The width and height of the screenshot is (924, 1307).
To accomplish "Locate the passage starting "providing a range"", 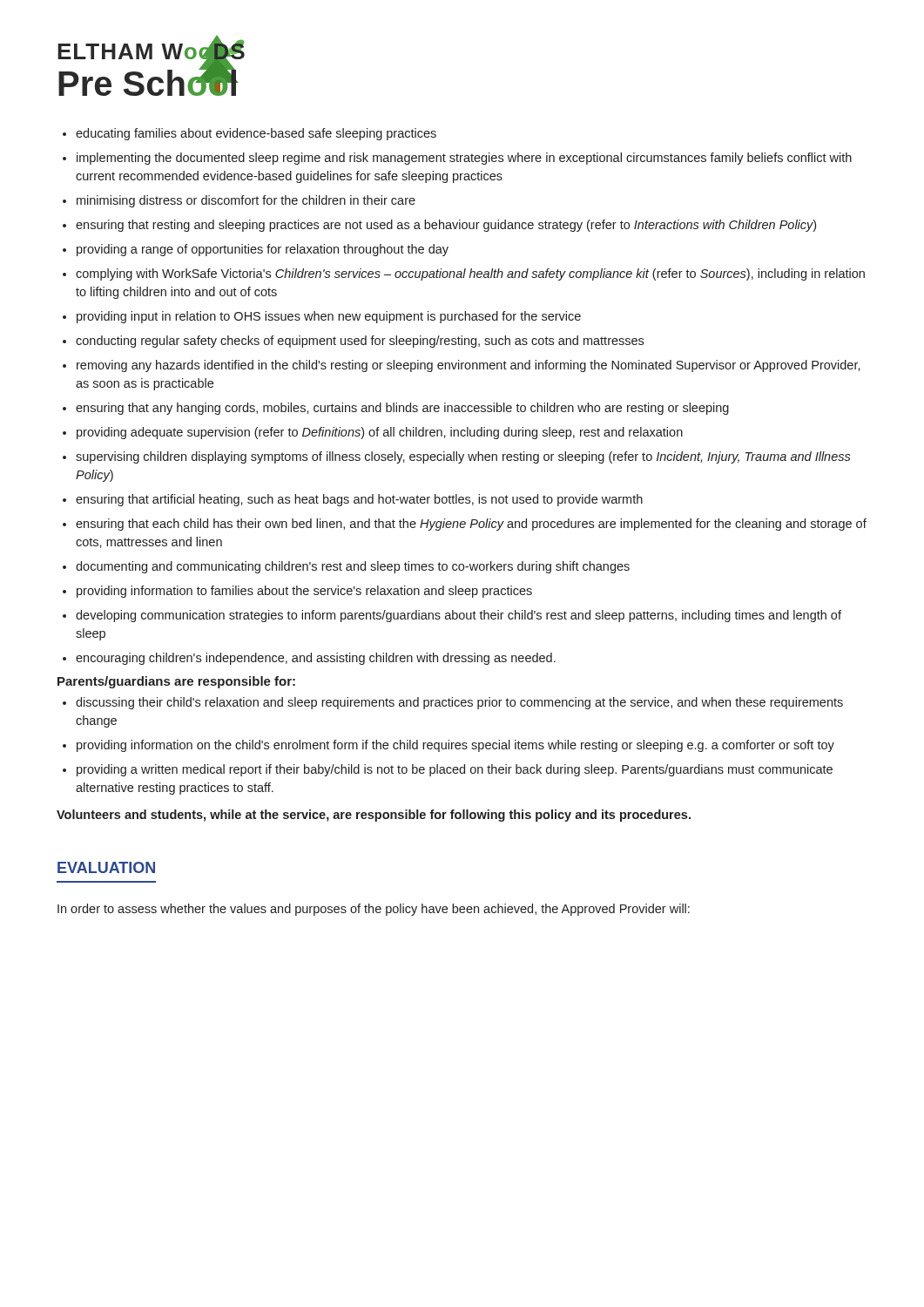I will (x=262, y=249).
